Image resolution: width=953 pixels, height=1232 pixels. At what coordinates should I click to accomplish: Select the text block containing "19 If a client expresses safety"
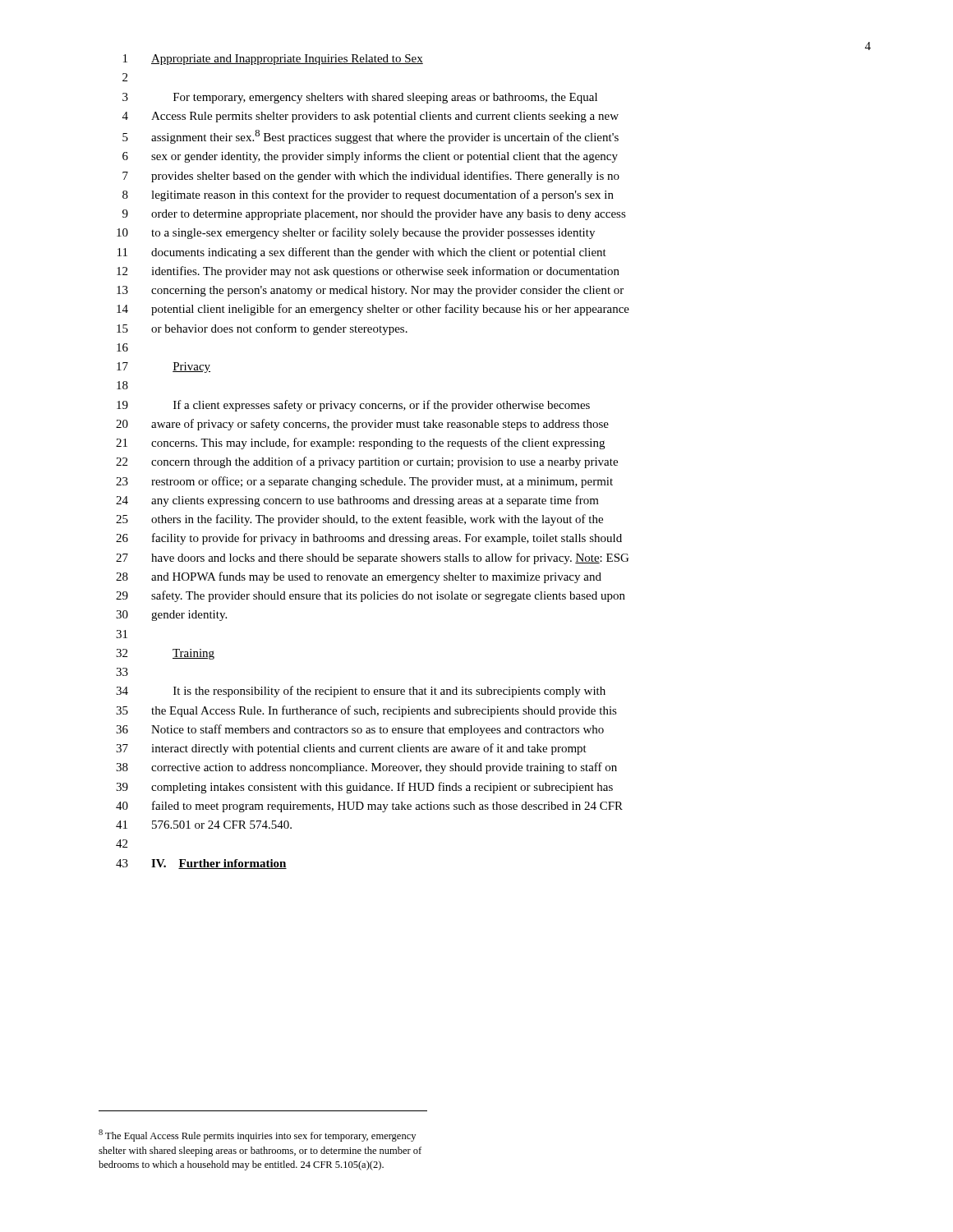(485, 510)
